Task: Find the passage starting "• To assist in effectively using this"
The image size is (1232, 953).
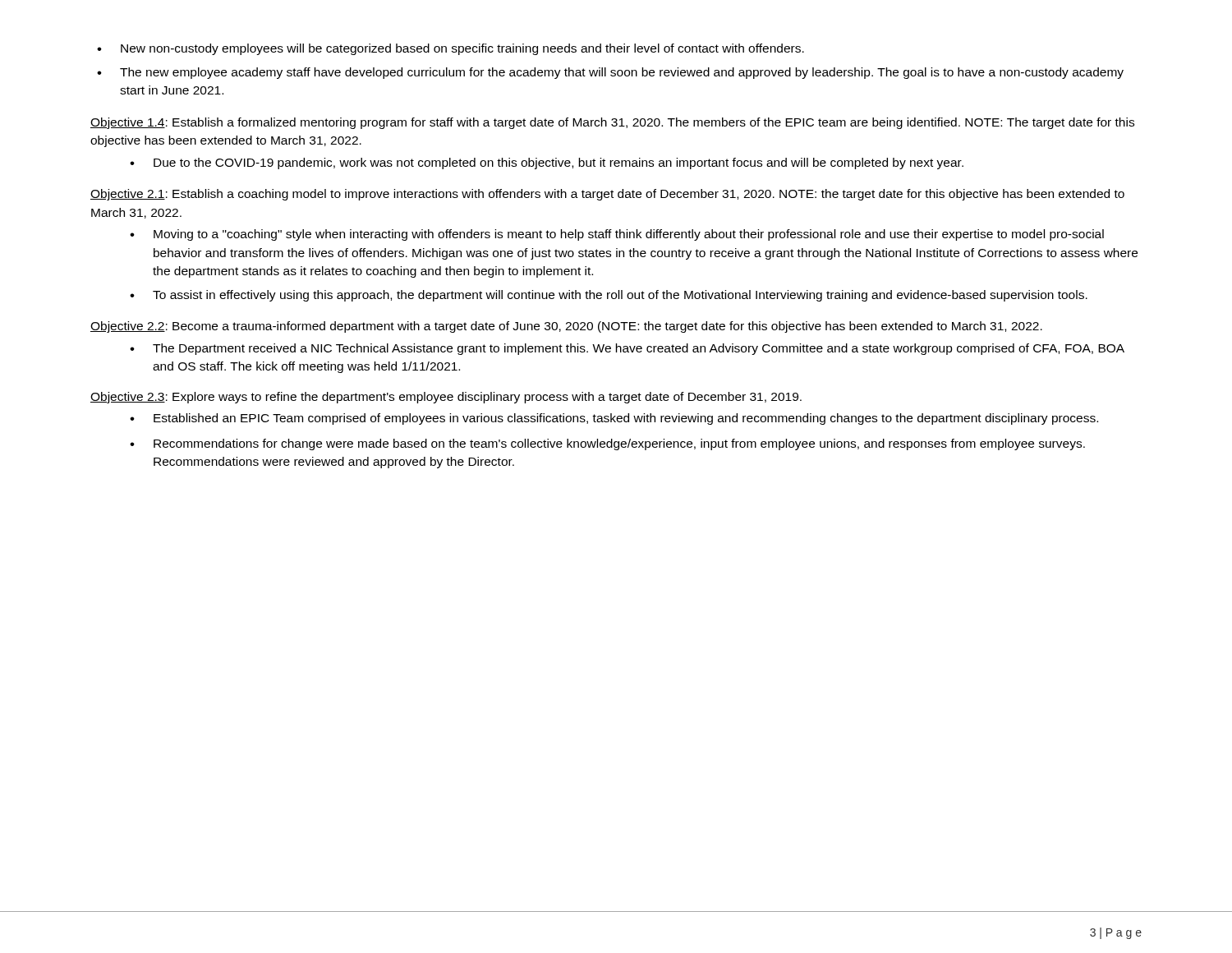Action: click(632, 296)
